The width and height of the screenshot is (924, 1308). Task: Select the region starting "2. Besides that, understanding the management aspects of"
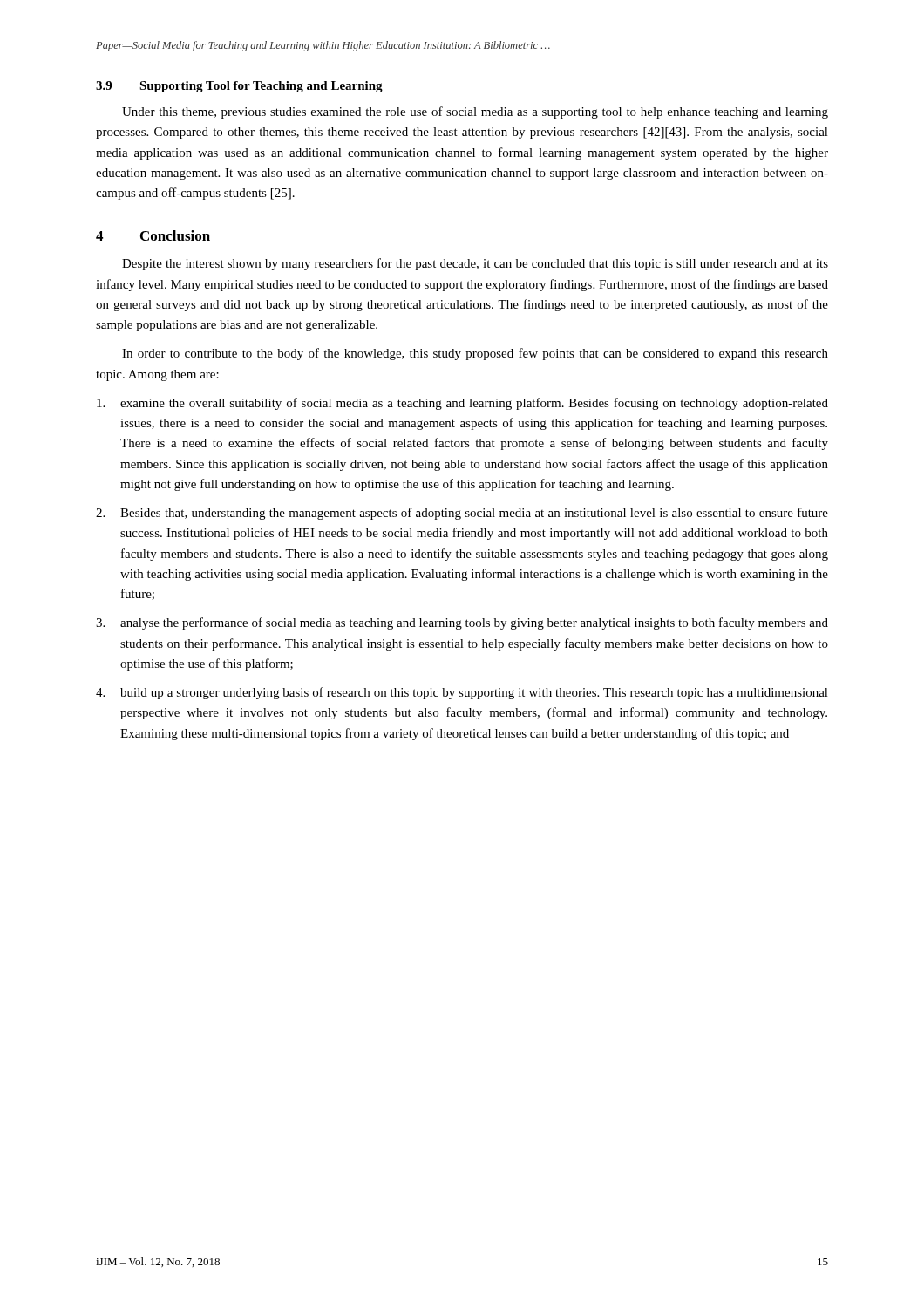[x=462, y=554]
